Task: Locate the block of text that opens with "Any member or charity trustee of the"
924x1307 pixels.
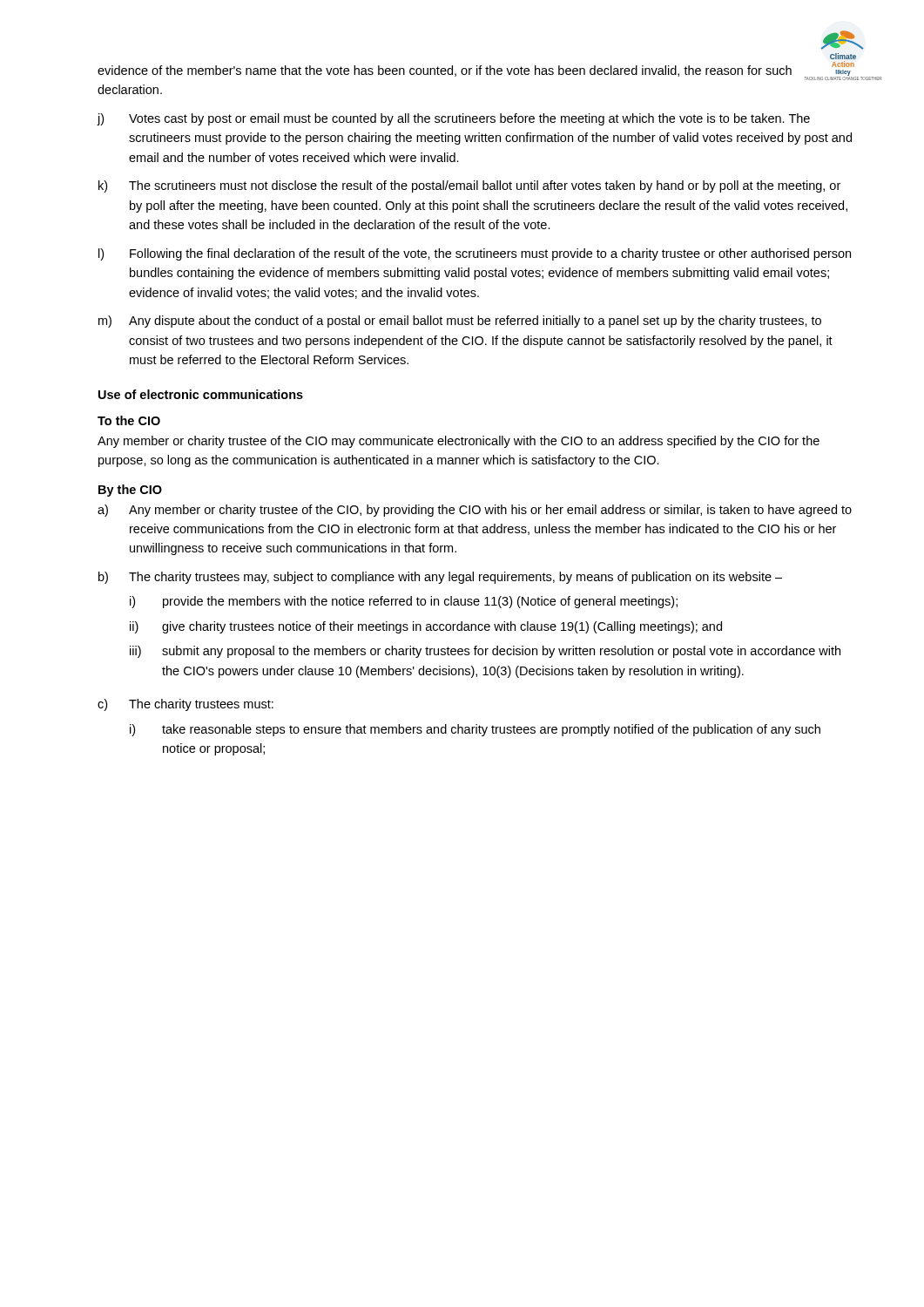Action: (x=459, y=450)
